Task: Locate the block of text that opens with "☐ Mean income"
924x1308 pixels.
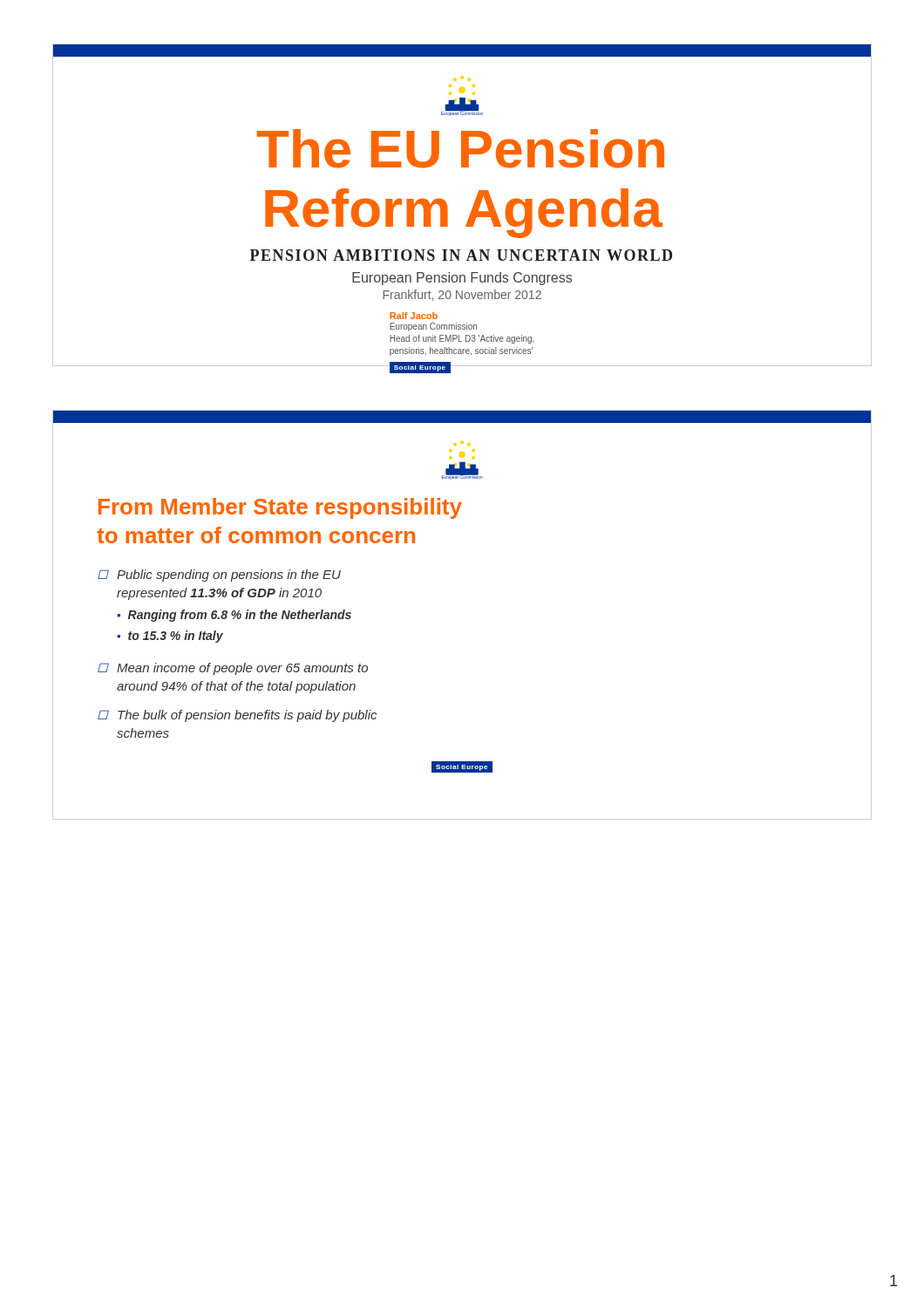Action: coord(233,677)
